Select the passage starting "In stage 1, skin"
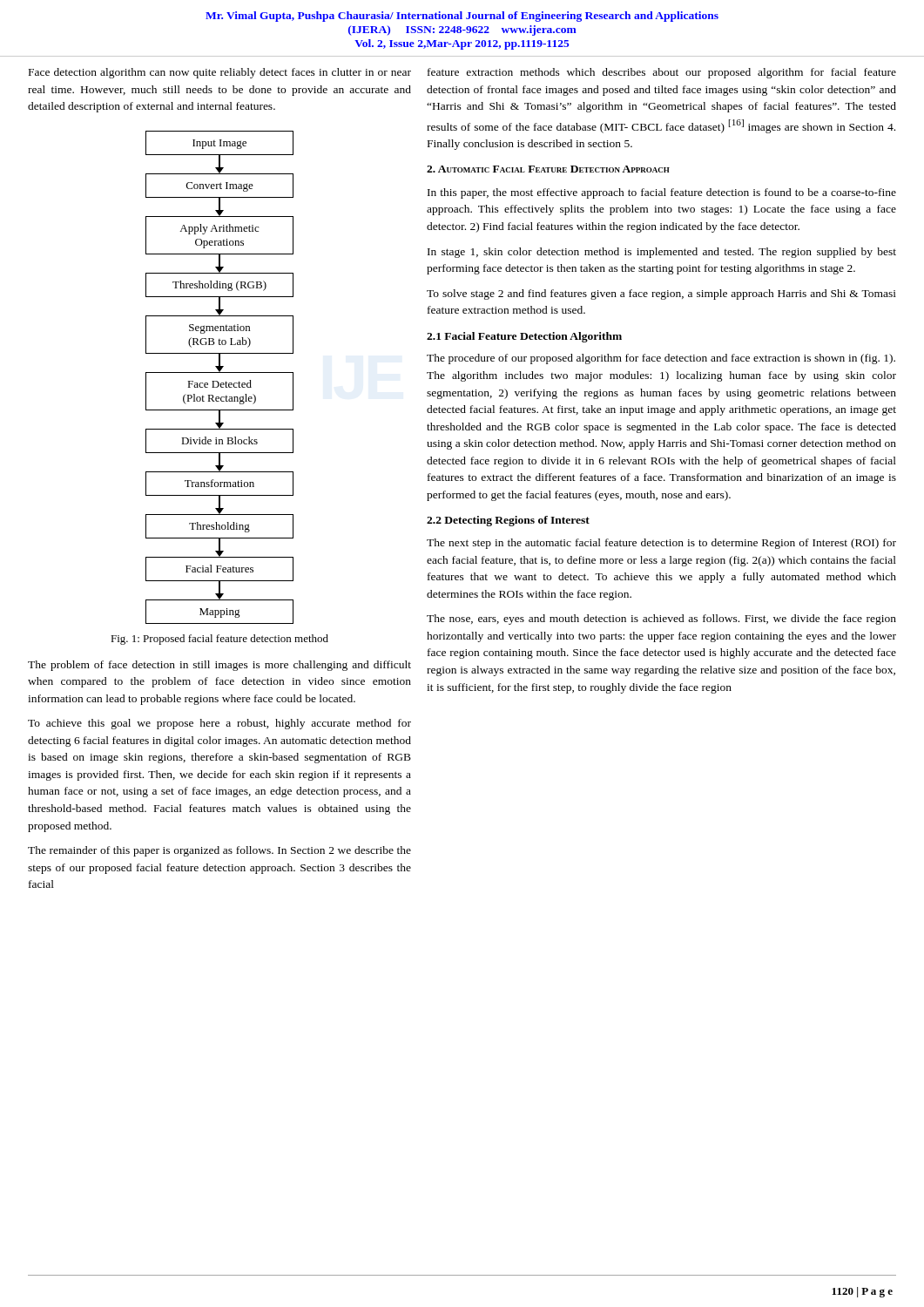The width and height of the screenshot is (924, 1307). click(x=661, y=260)
